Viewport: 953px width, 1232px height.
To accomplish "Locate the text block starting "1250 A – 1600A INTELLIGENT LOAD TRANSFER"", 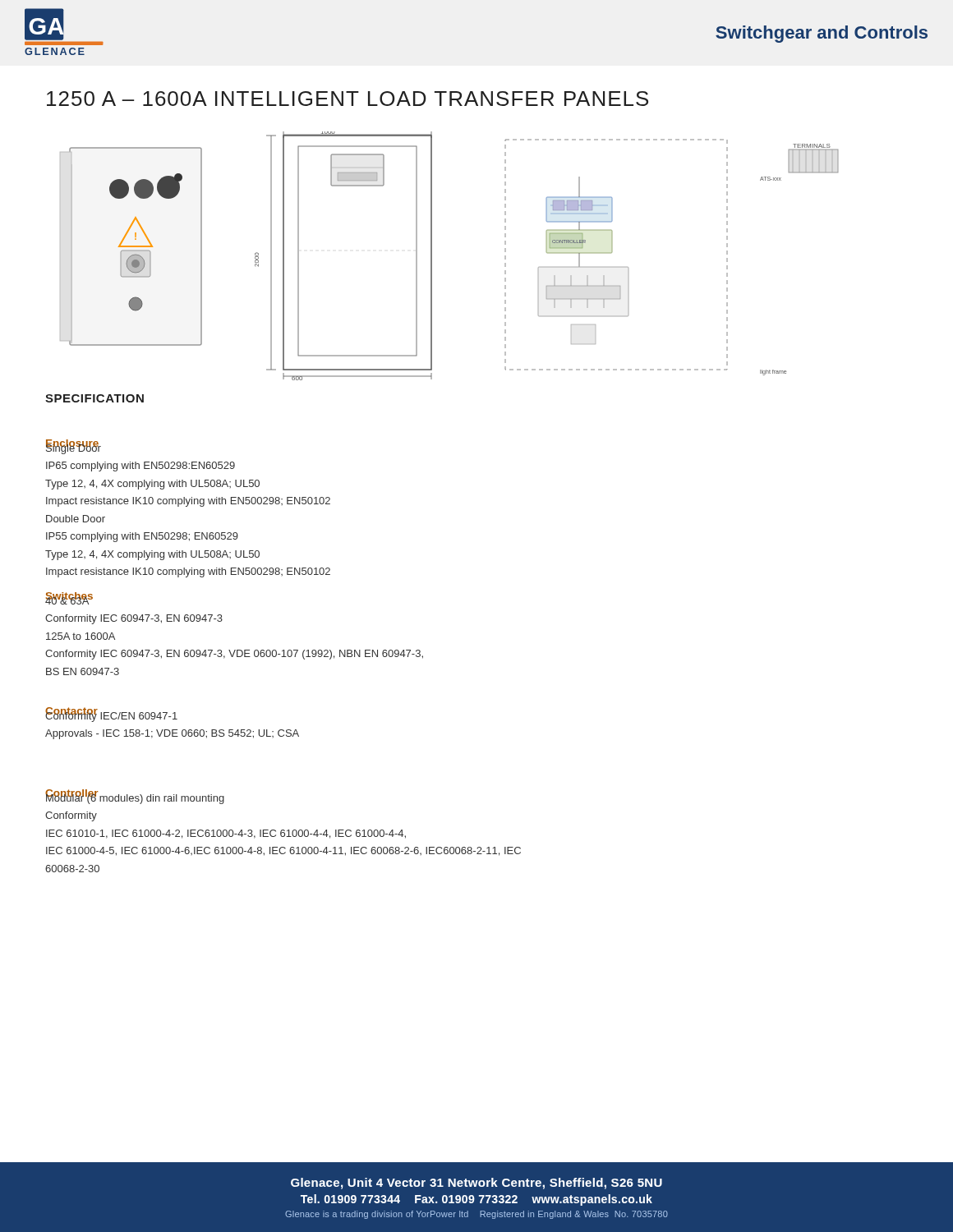I will [348, 99].
